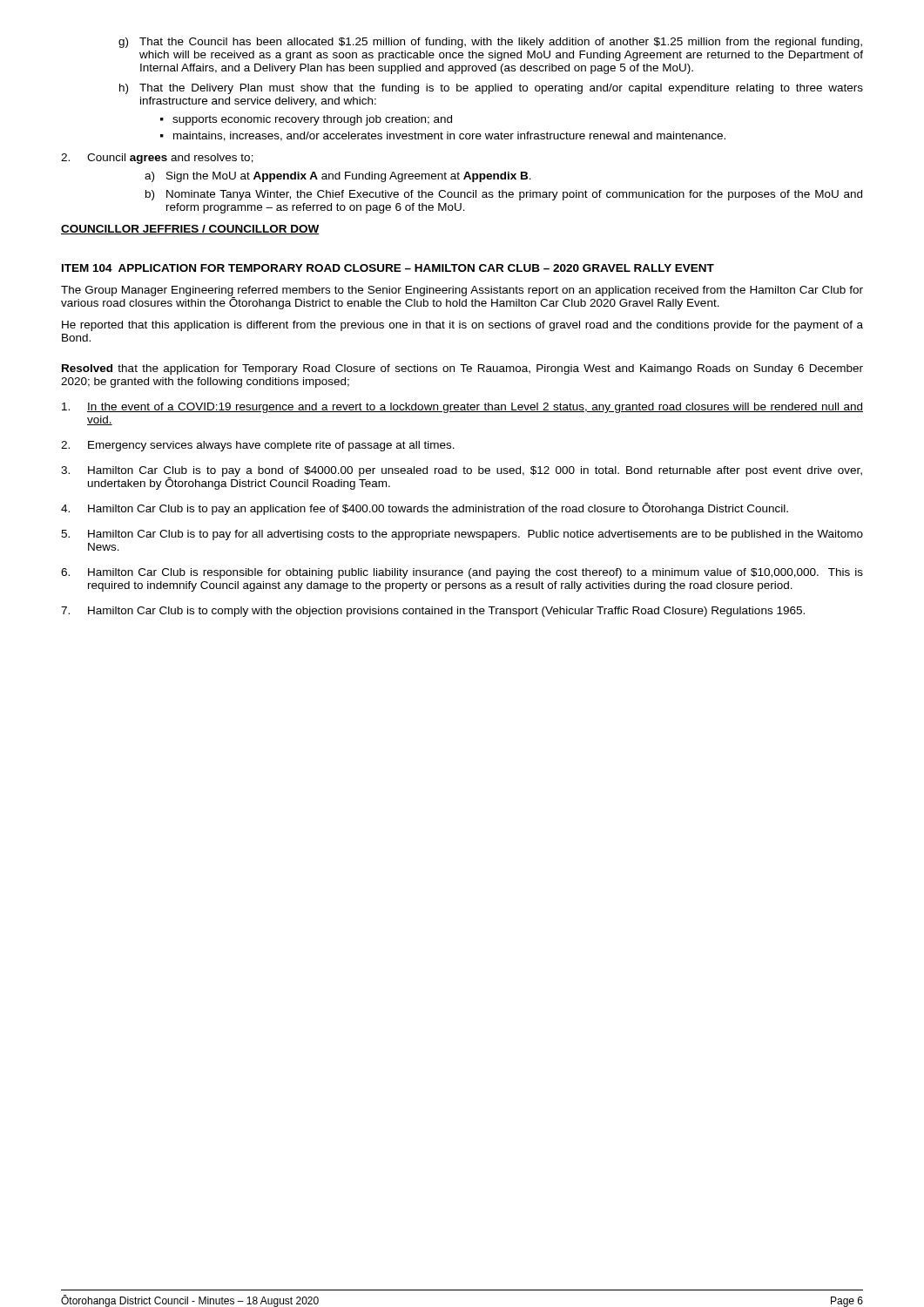Where is the passage that starts "5. Hamilton Car Club is to pay for"?
924x1307 pixels.
pos(462,540)
